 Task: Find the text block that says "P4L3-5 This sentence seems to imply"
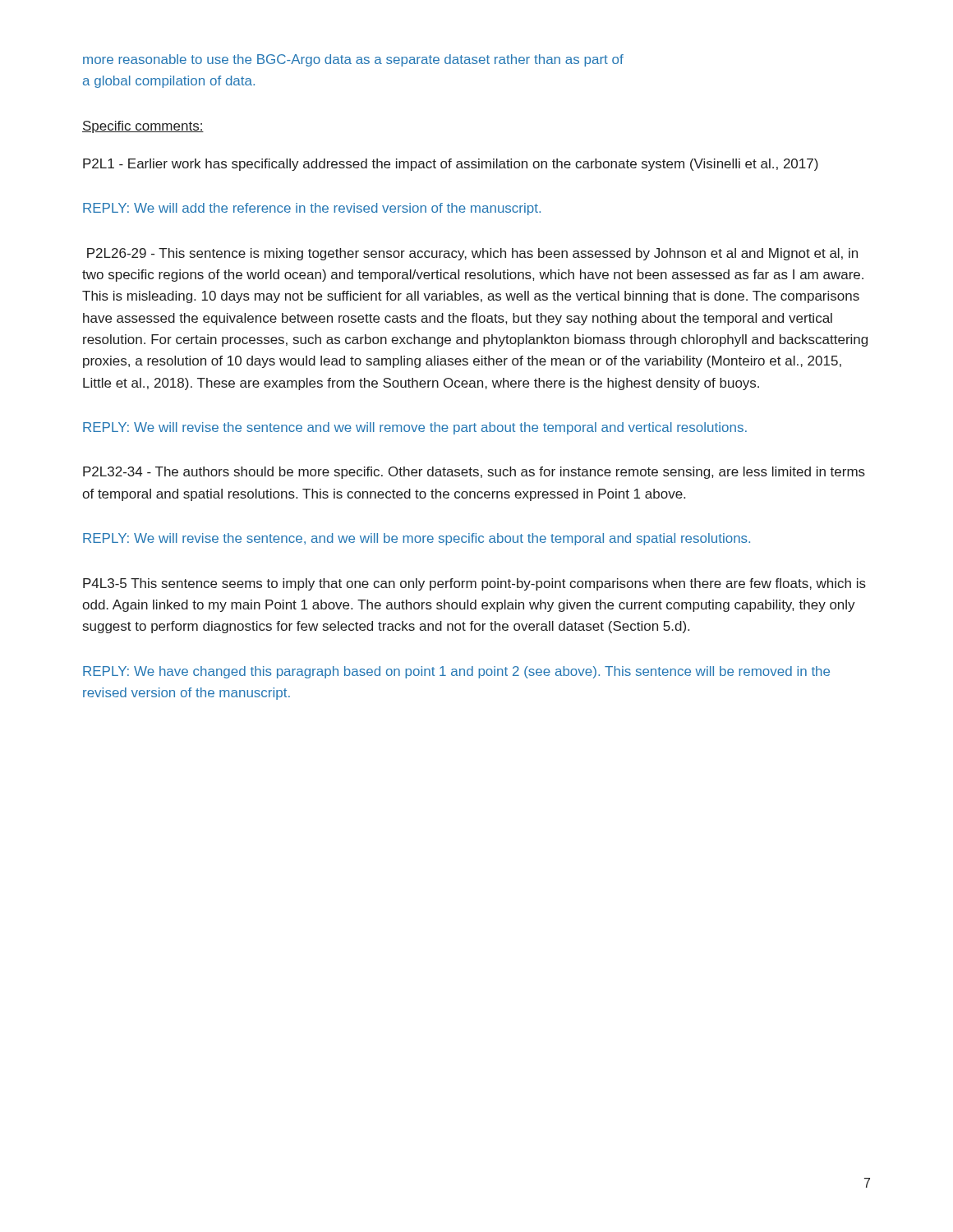[474, 605]
